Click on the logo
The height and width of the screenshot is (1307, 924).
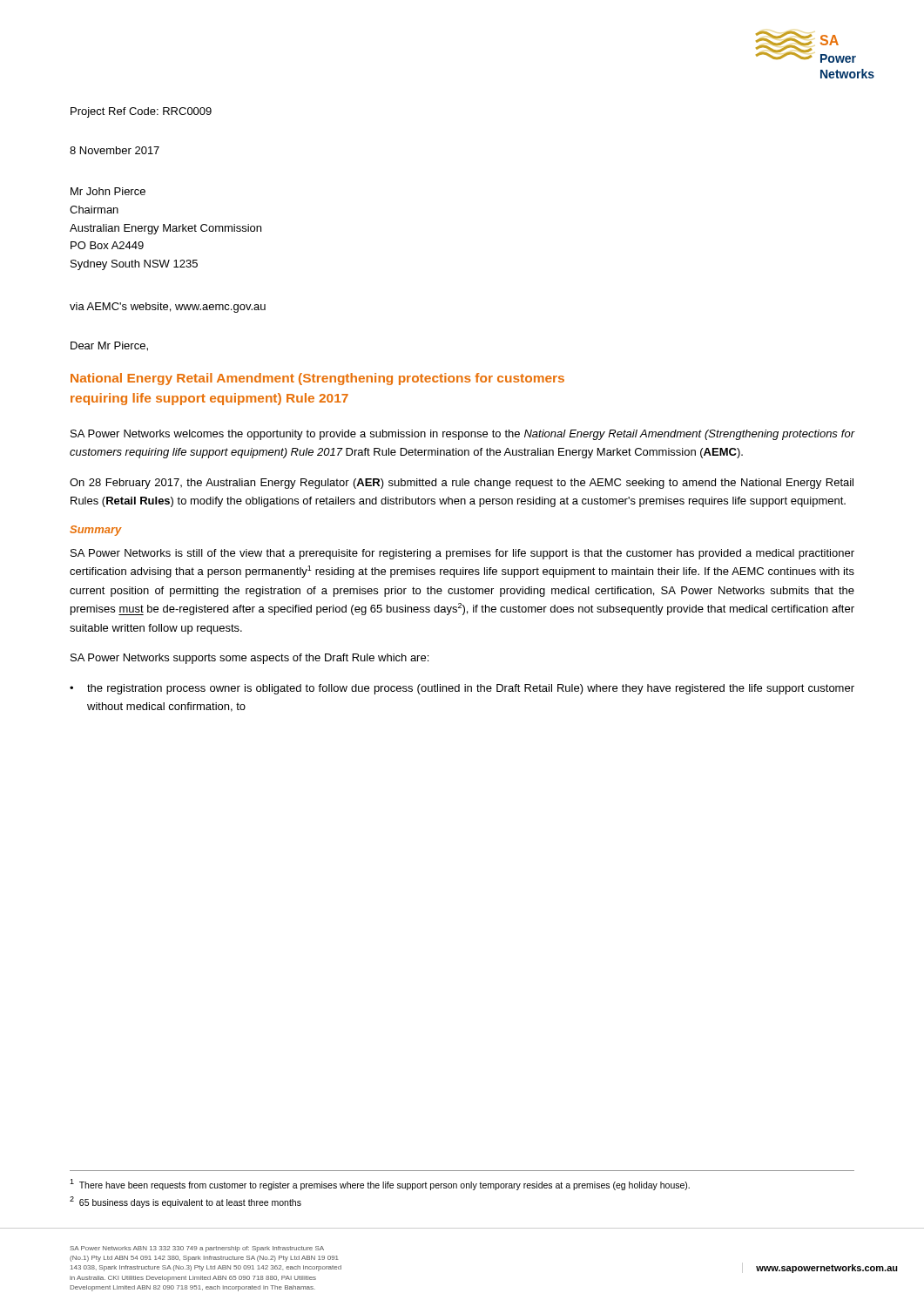[815, 60]
